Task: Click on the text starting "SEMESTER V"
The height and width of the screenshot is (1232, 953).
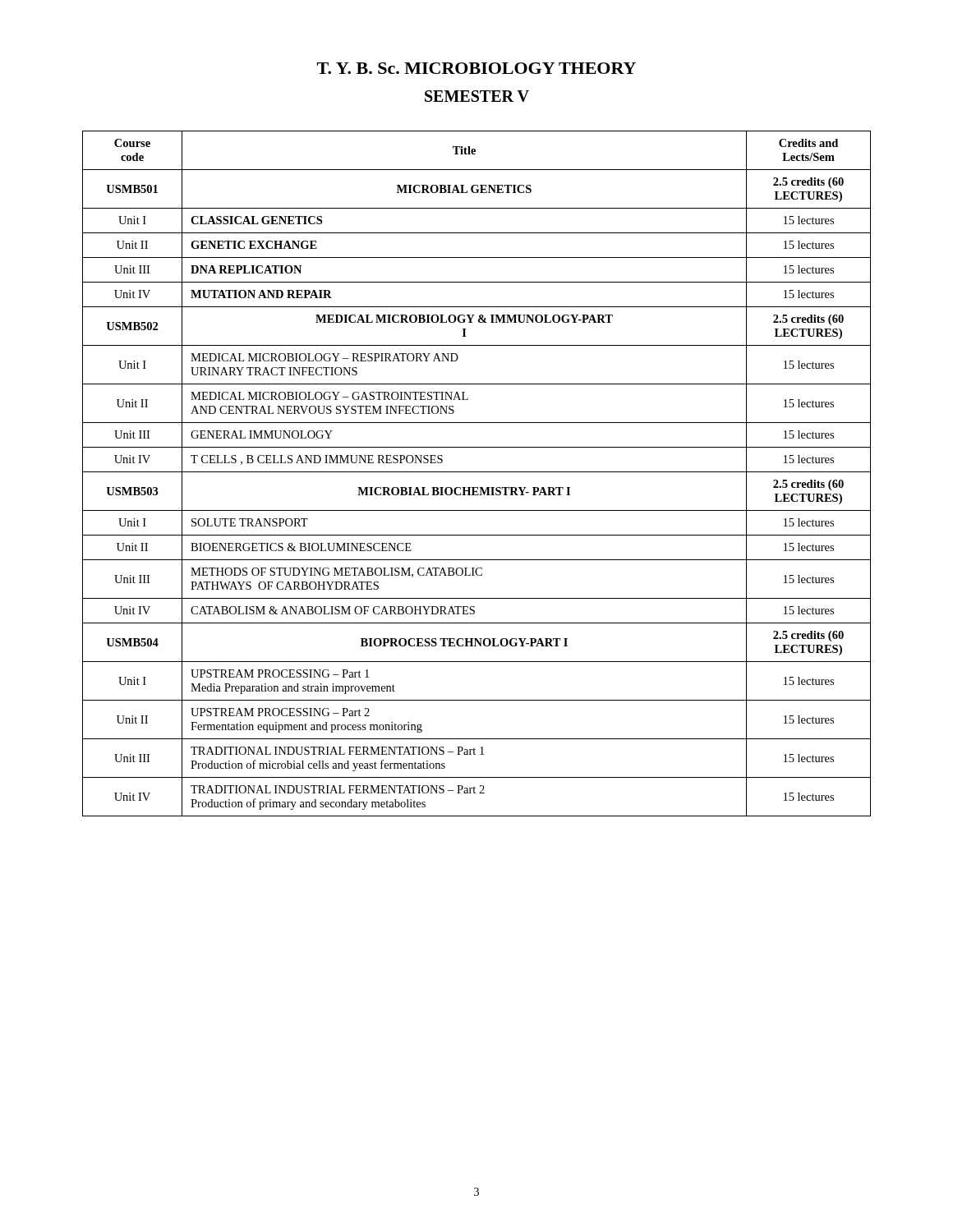Action: coord(476,96)
